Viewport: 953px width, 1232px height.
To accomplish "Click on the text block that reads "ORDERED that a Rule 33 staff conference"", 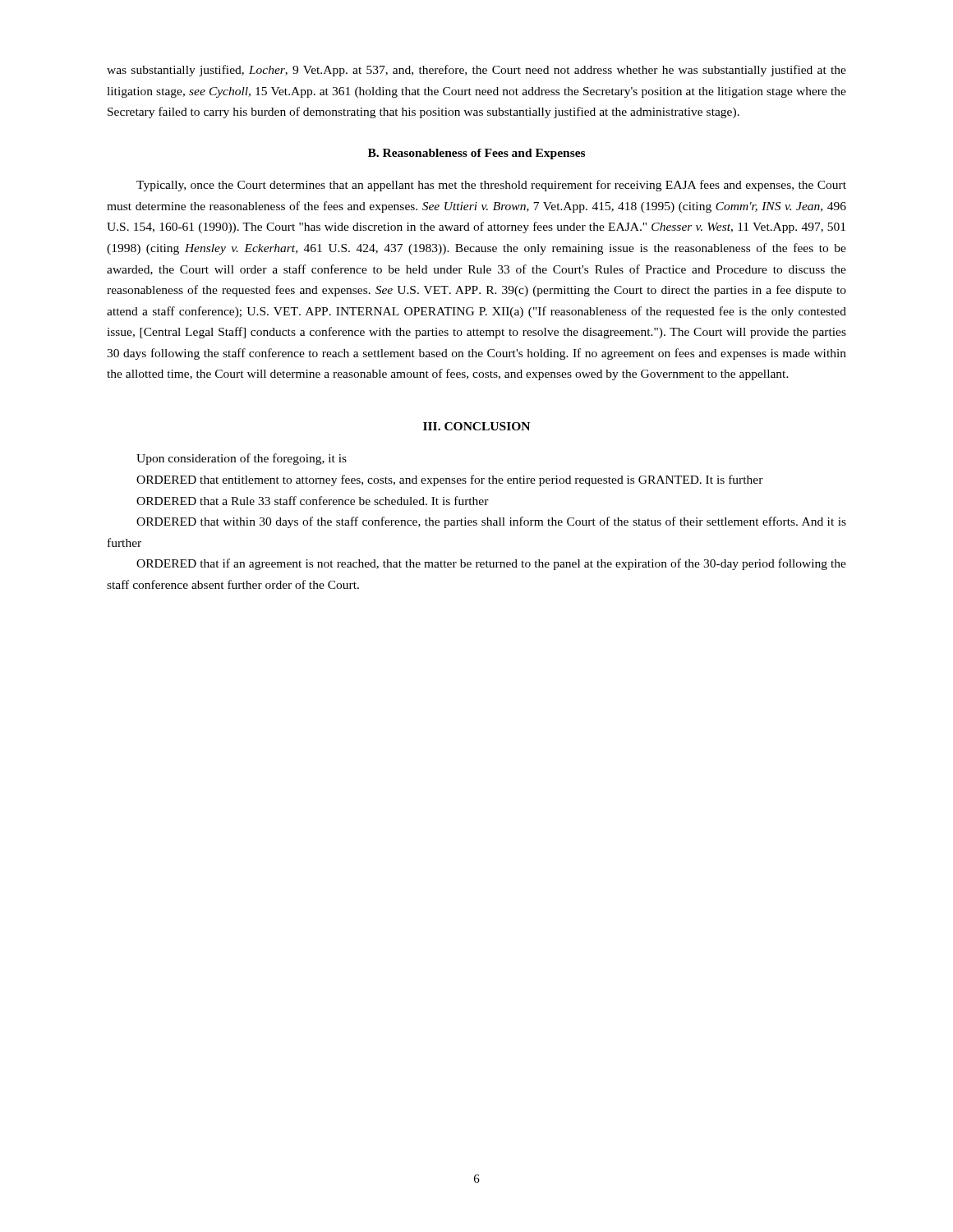I will [x=312, y=500].
